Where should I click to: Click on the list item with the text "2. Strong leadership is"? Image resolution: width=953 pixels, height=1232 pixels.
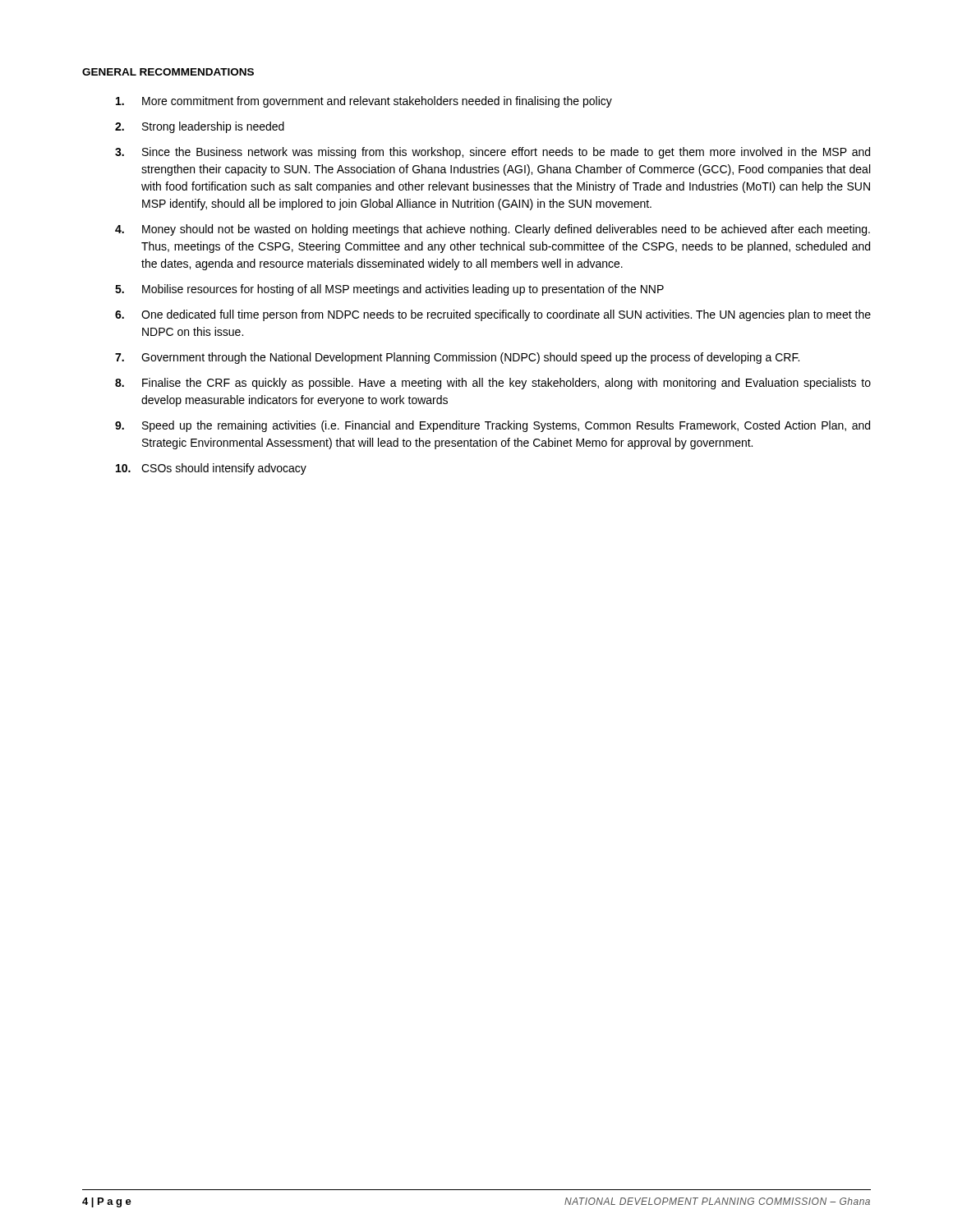point(200,127)
